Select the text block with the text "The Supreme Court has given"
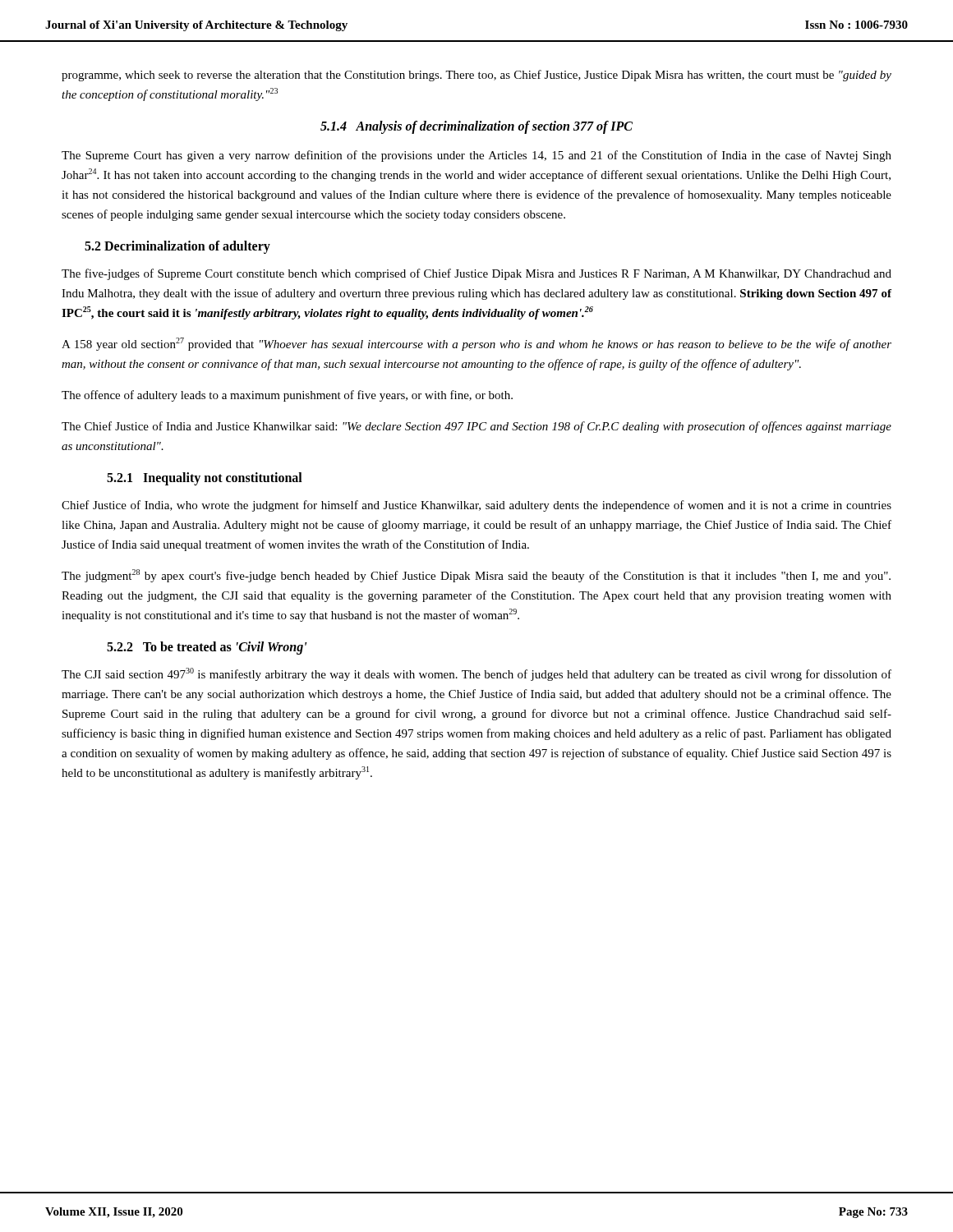The height and width of the screenshot is (1232, 953). pos(476,185)
